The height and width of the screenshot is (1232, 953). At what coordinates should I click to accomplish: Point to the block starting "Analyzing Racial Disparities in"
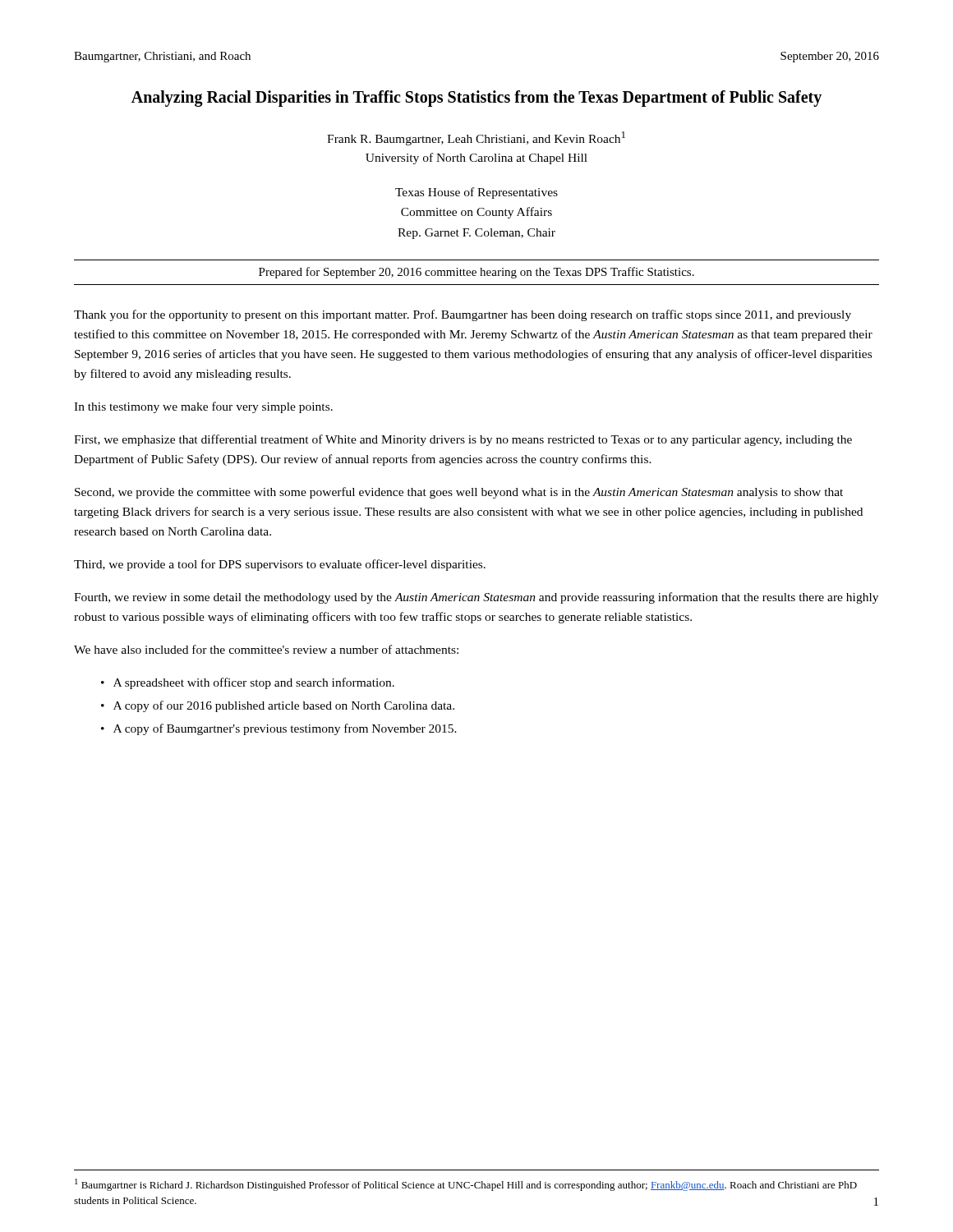(x=476, y=97)
